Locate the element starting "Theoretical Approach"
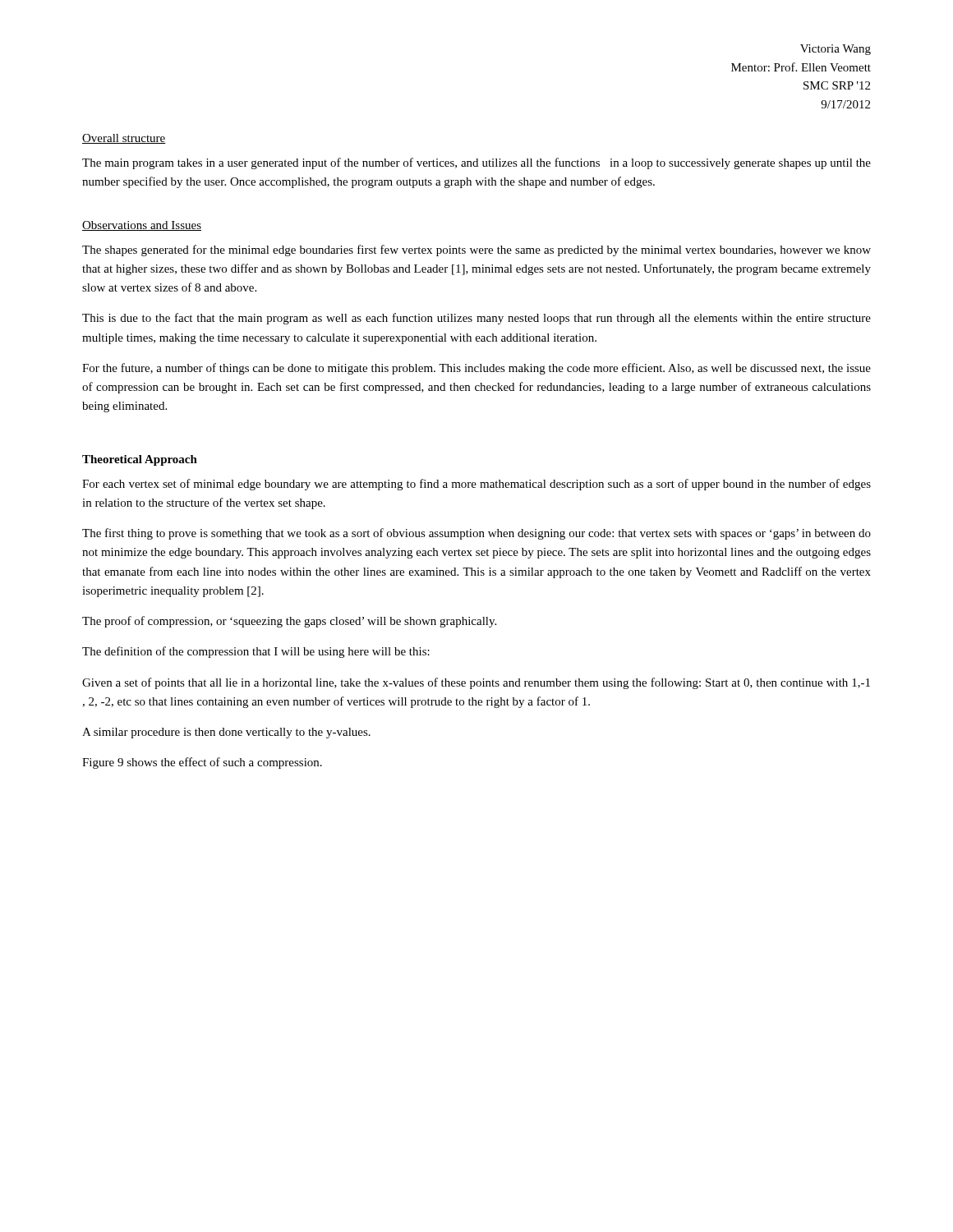 pos(140,459)
